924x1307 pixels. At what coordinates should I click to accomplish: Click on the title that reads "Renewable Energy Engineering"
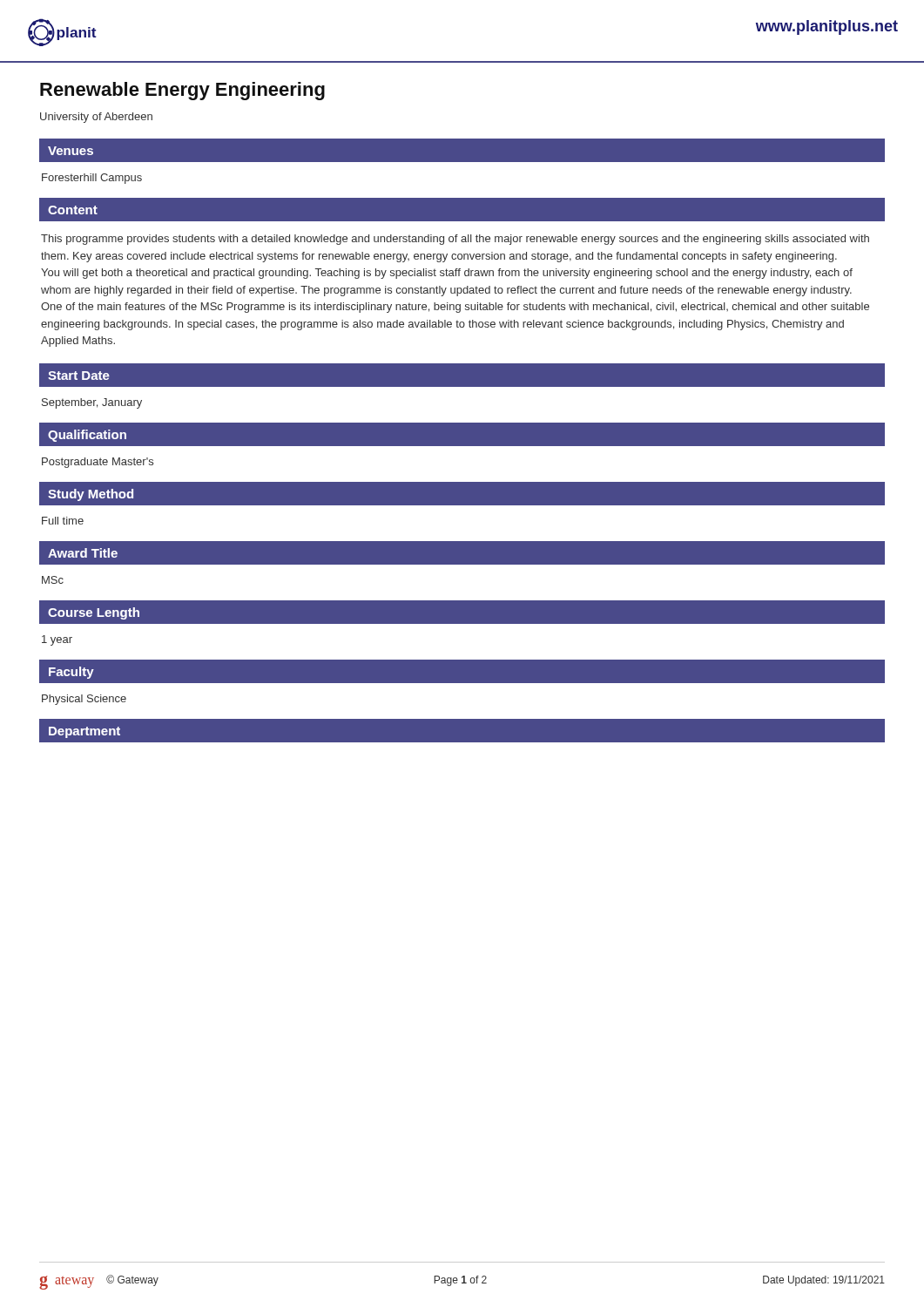coord(182,89)
